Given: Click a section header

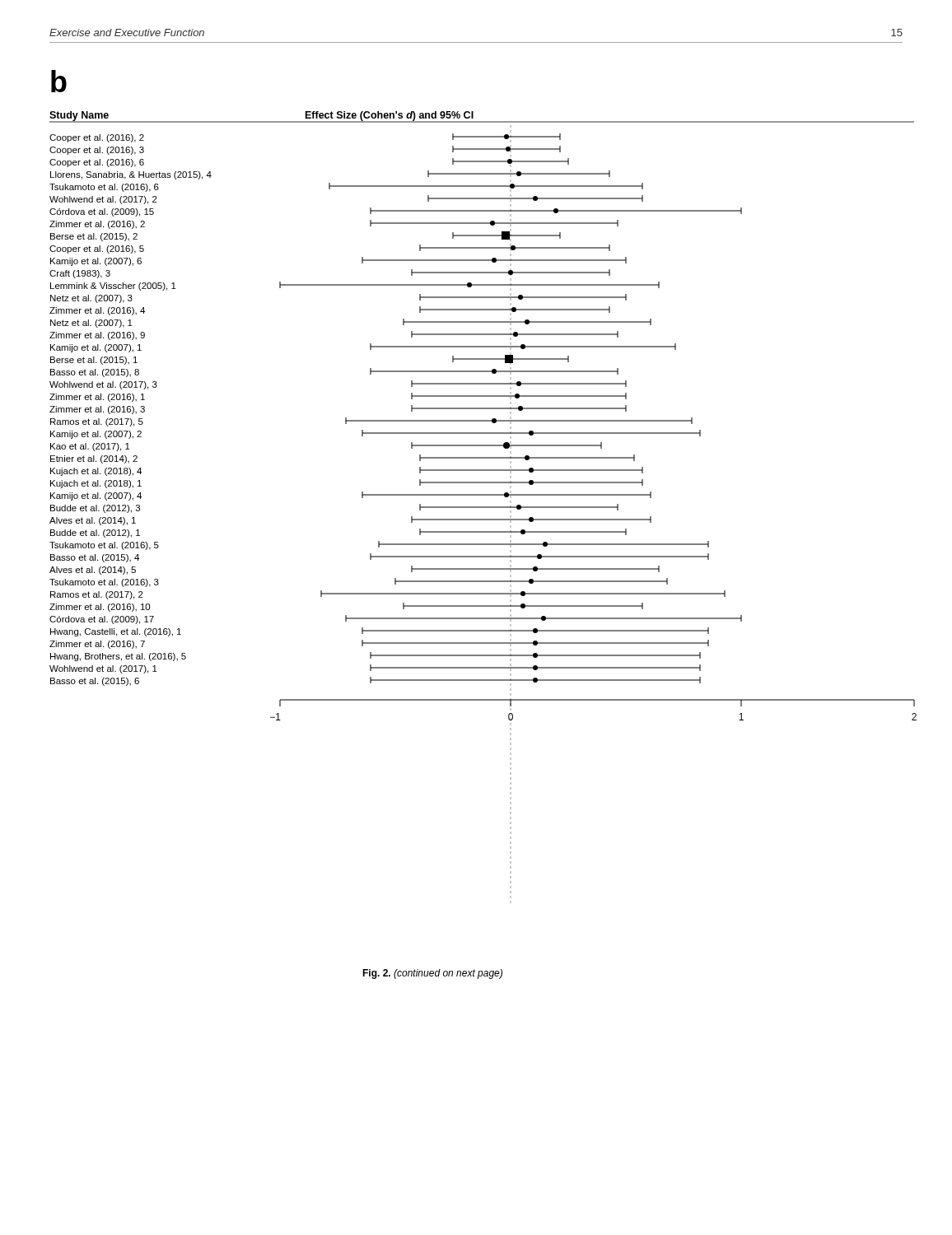Looking at the screenshot, I should tap(58, 82).
